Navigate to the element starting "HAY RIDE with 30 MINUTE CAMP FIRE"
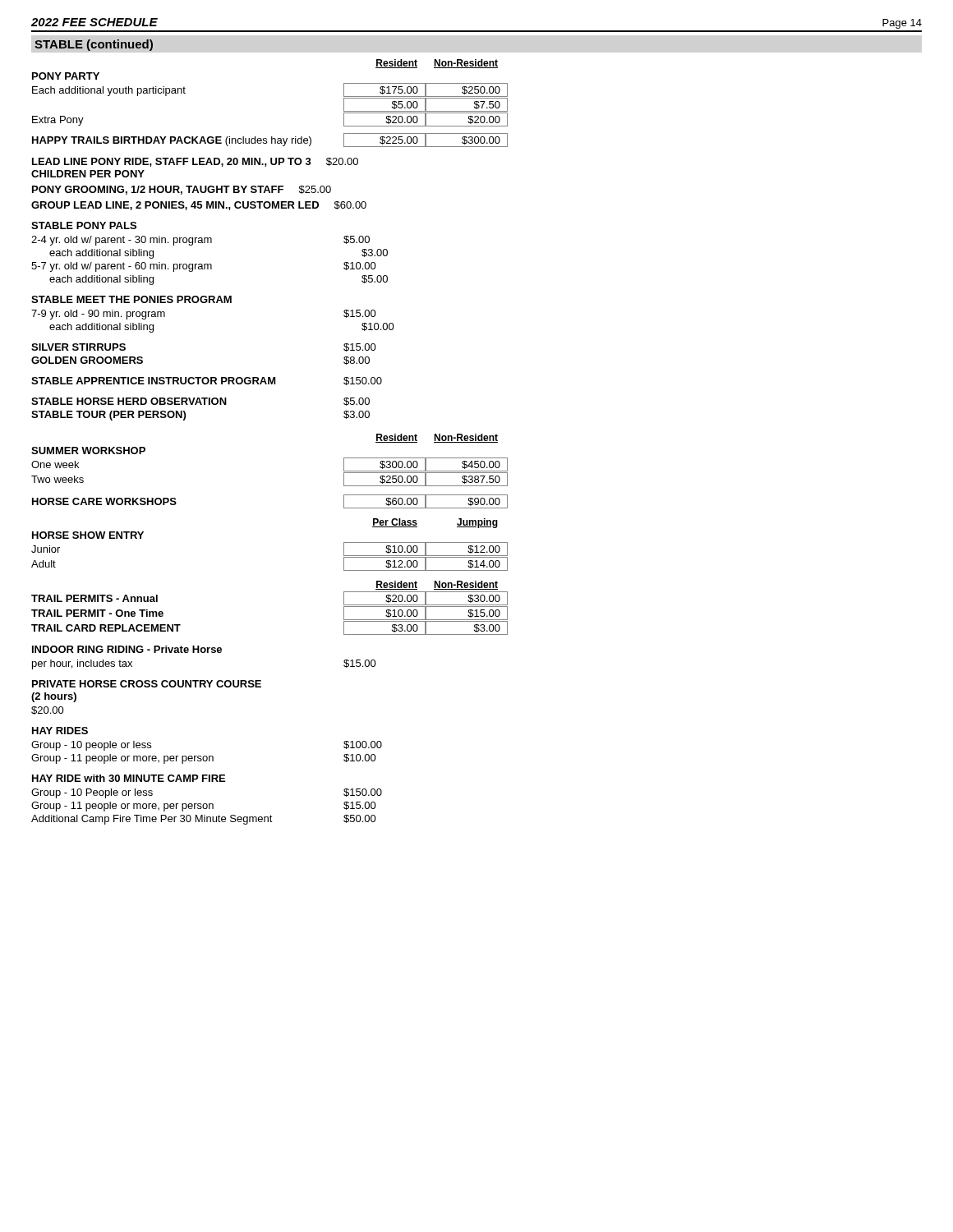The height and width of the screenshot is (1232, 953). pos(129,778)
